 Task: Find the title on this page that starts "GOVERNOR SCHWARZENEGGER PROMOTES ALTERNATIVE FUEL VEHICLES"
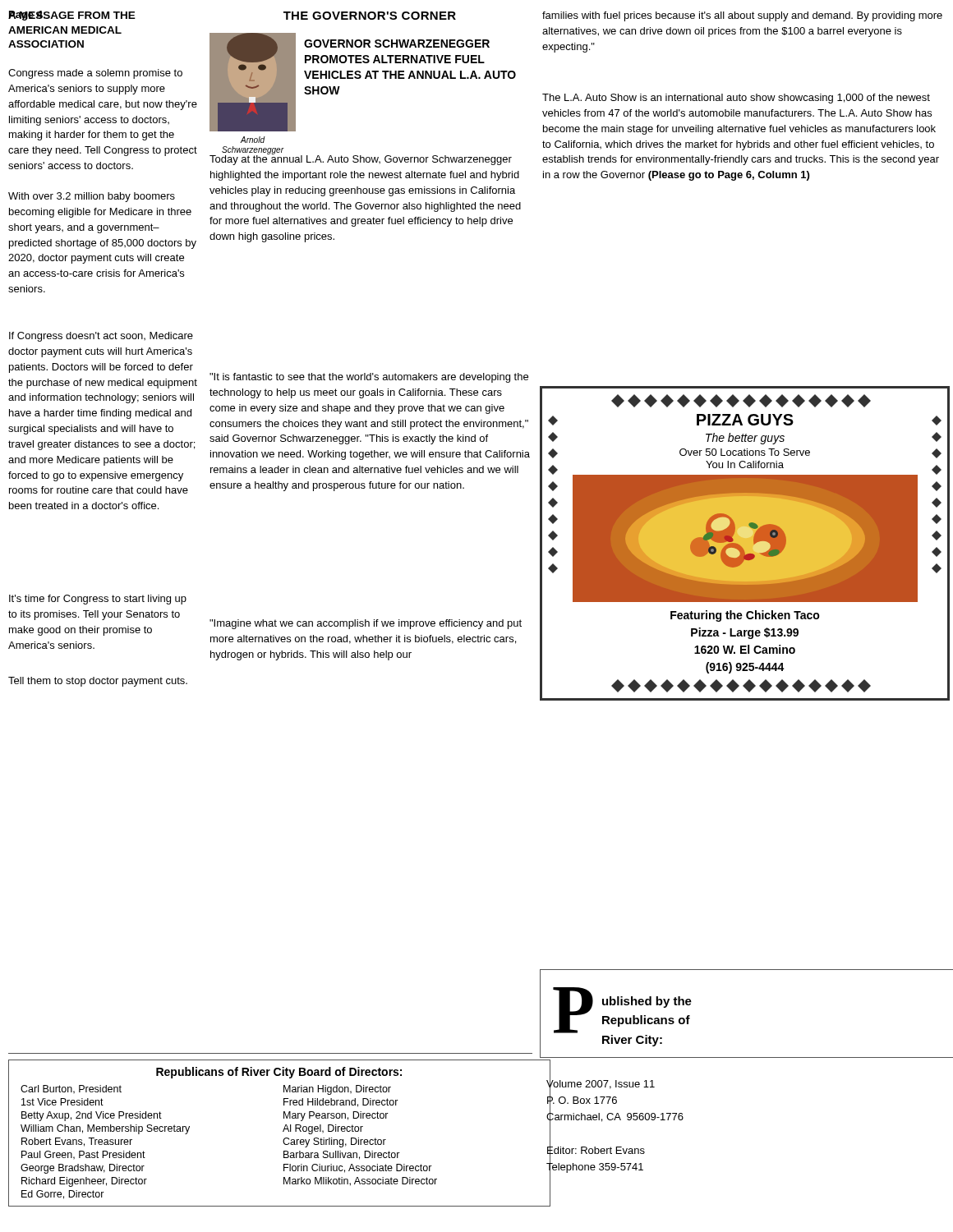(410, 67)
